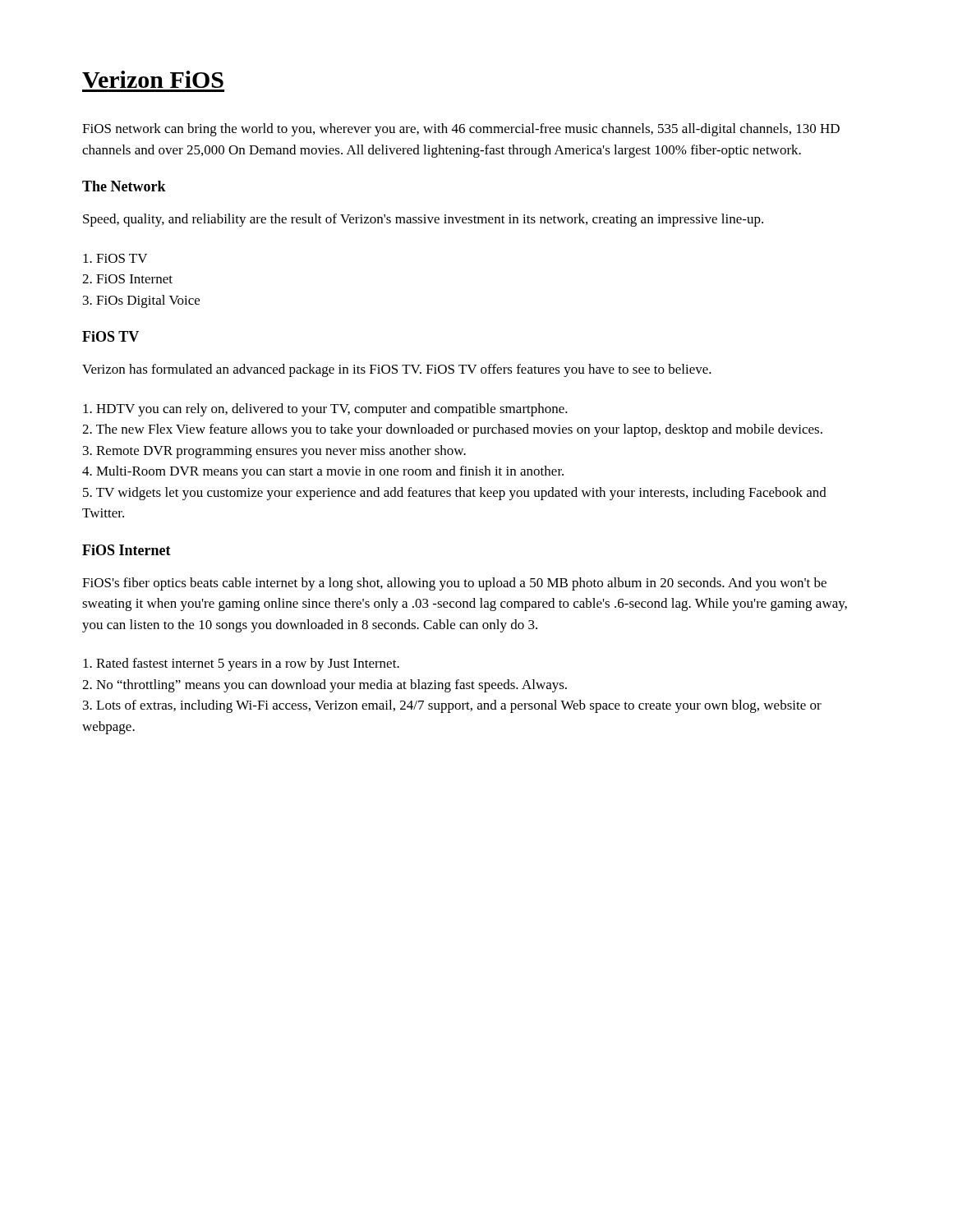
Task: Locate the list item containing "4. Multi-Room DVR means you"
Action: pyautogui.click(x=323, y=471)
